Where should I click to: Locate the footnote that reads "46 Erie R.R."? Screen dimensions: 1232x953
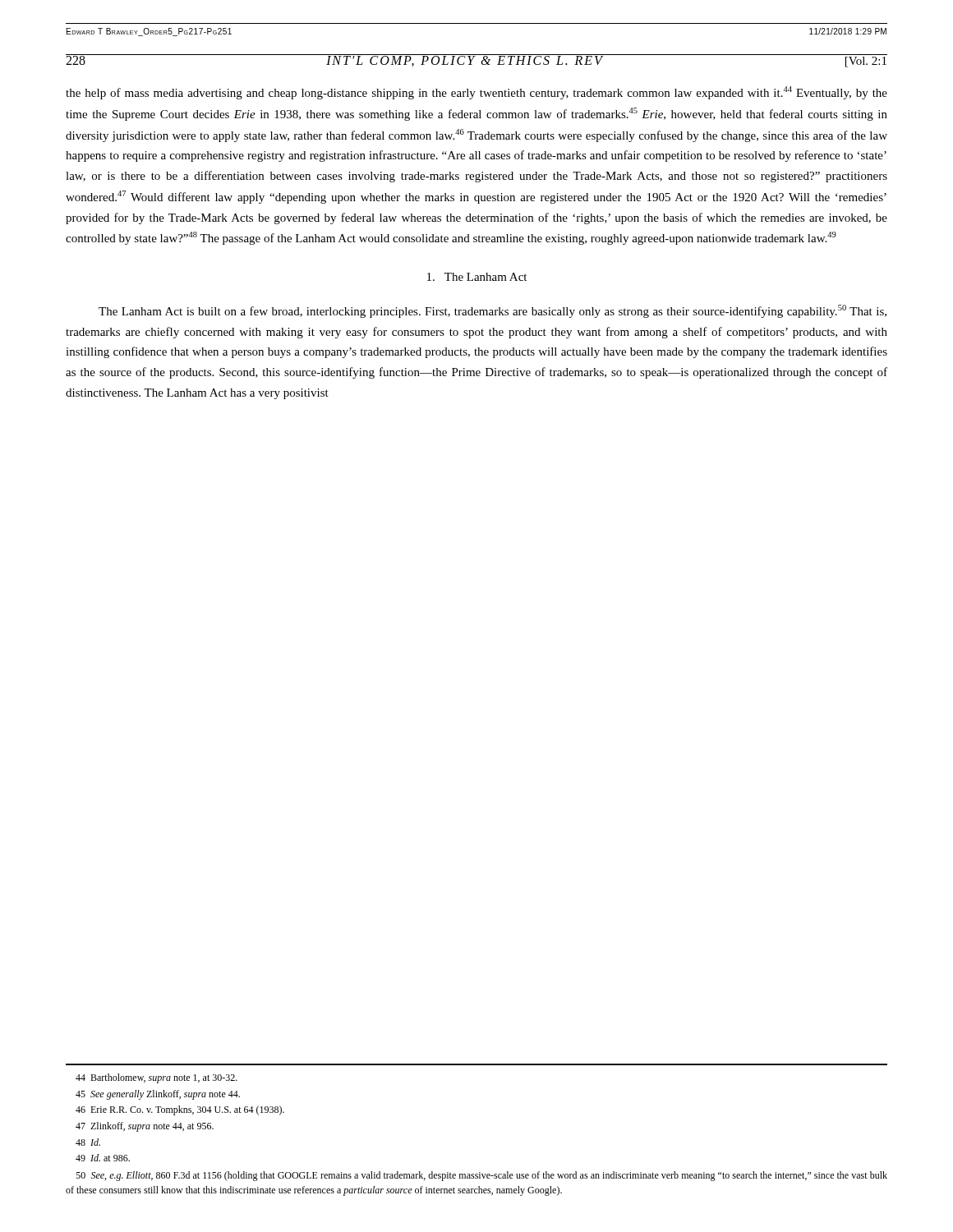click(x=175, y=1110)
